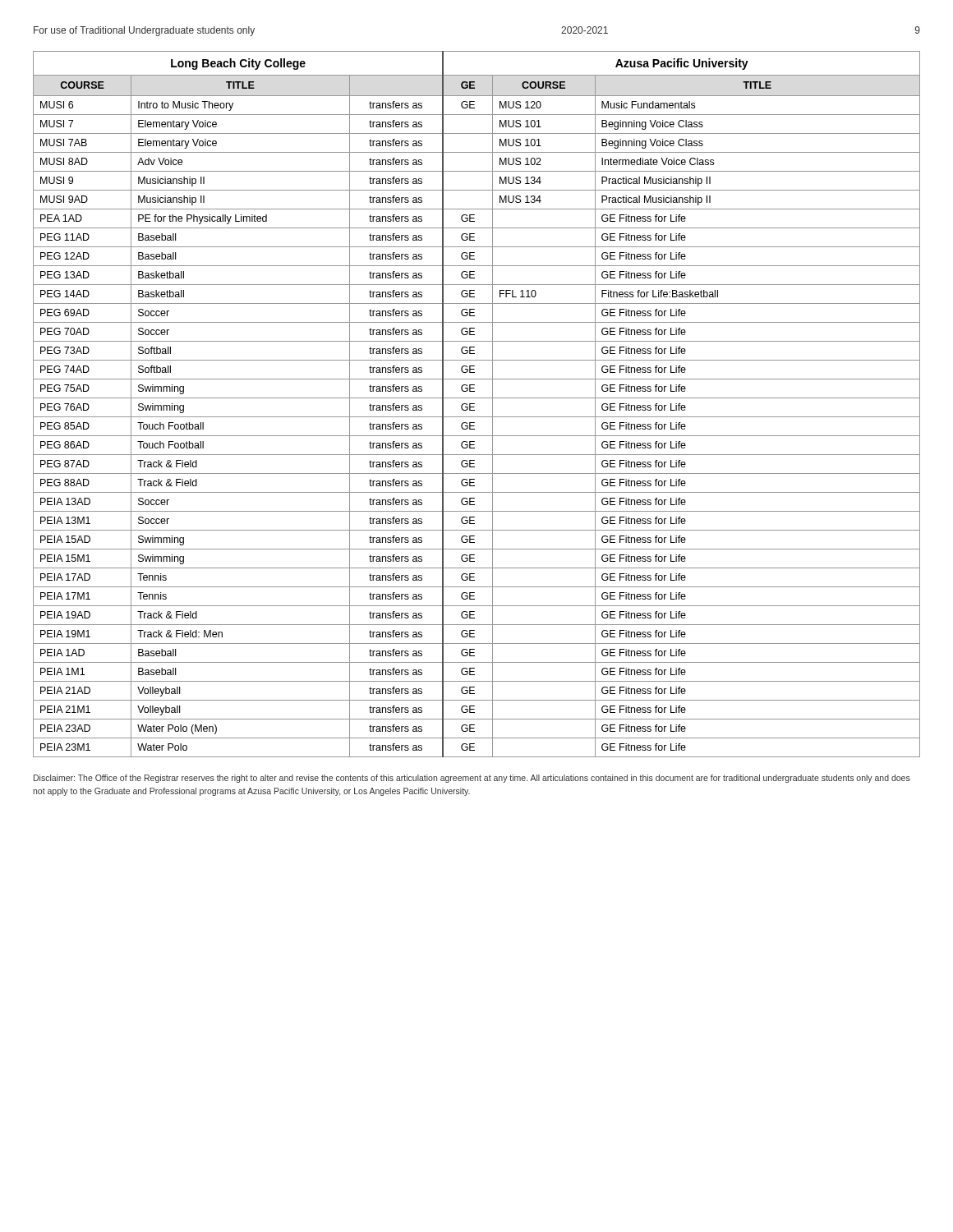
Task: Select the passage starting "Disclaimer: The Office of the"
Action: coord(471,784)
